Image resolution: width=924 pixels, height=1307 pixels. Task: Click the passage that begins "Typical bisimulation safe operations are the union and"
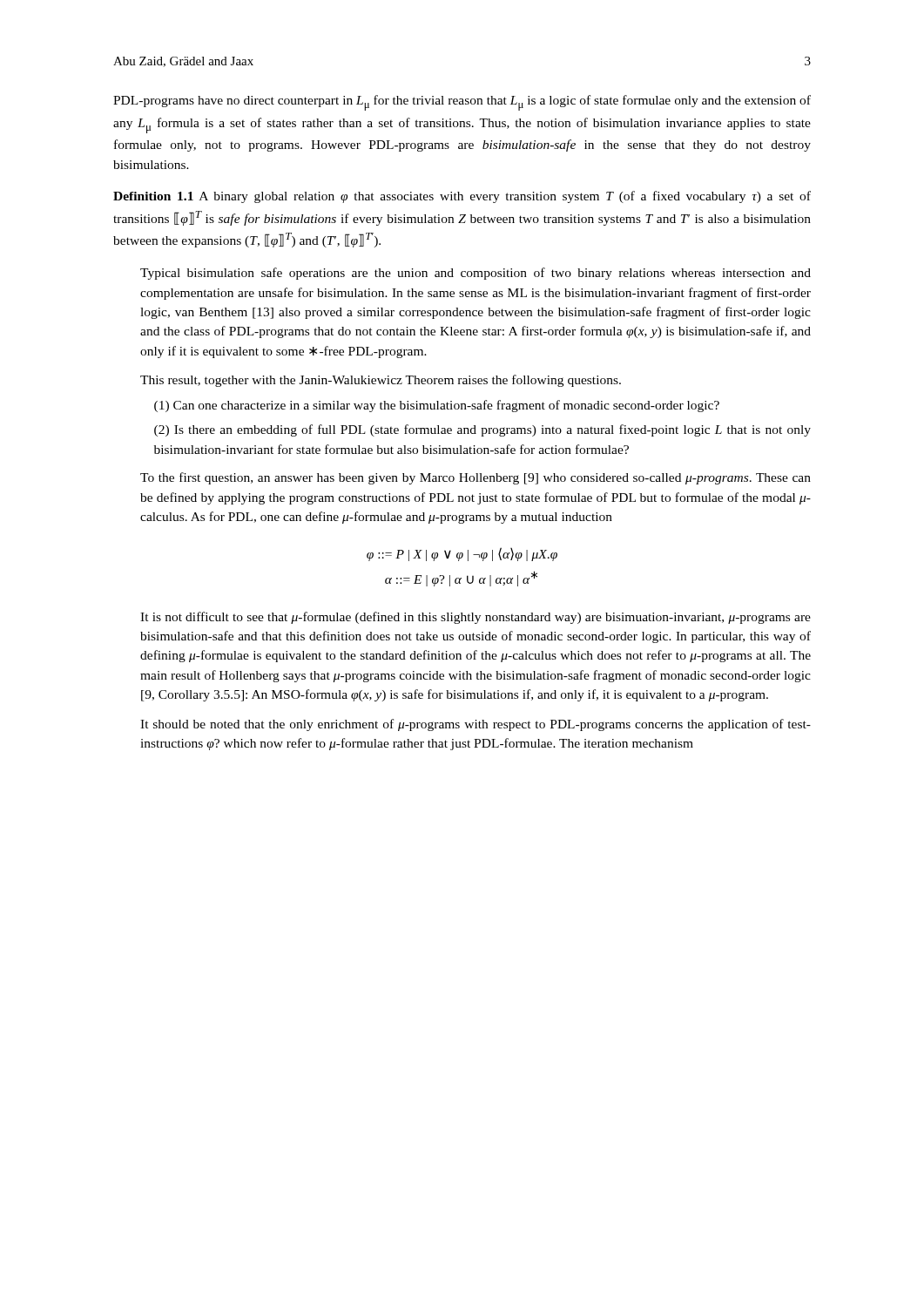pos(475,312)
